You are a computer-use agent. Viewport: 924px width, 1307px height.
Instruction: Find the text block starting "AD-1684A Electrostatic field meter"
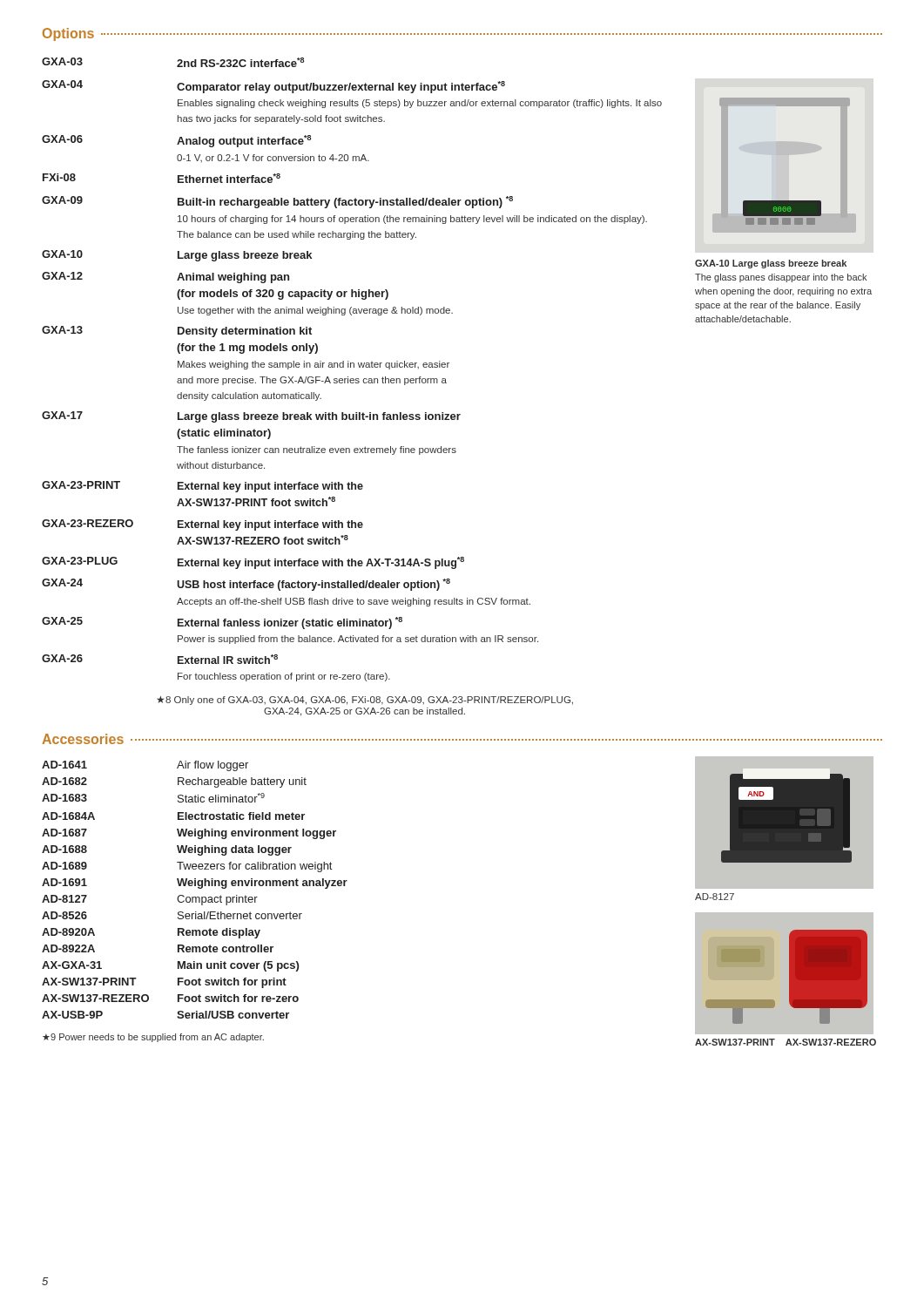click(68, 816)
